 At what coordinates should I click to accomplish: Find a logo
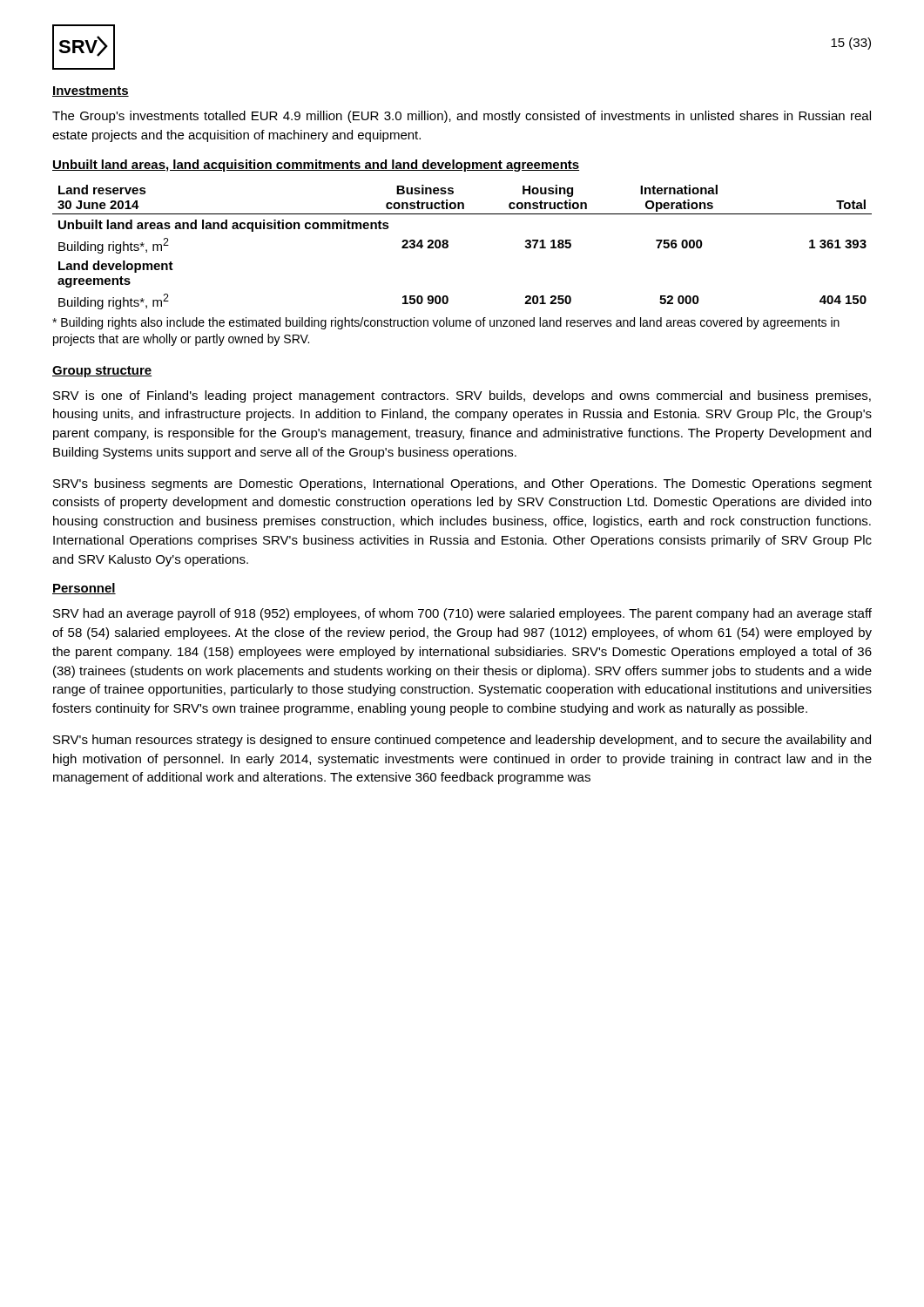coord(84,48)
